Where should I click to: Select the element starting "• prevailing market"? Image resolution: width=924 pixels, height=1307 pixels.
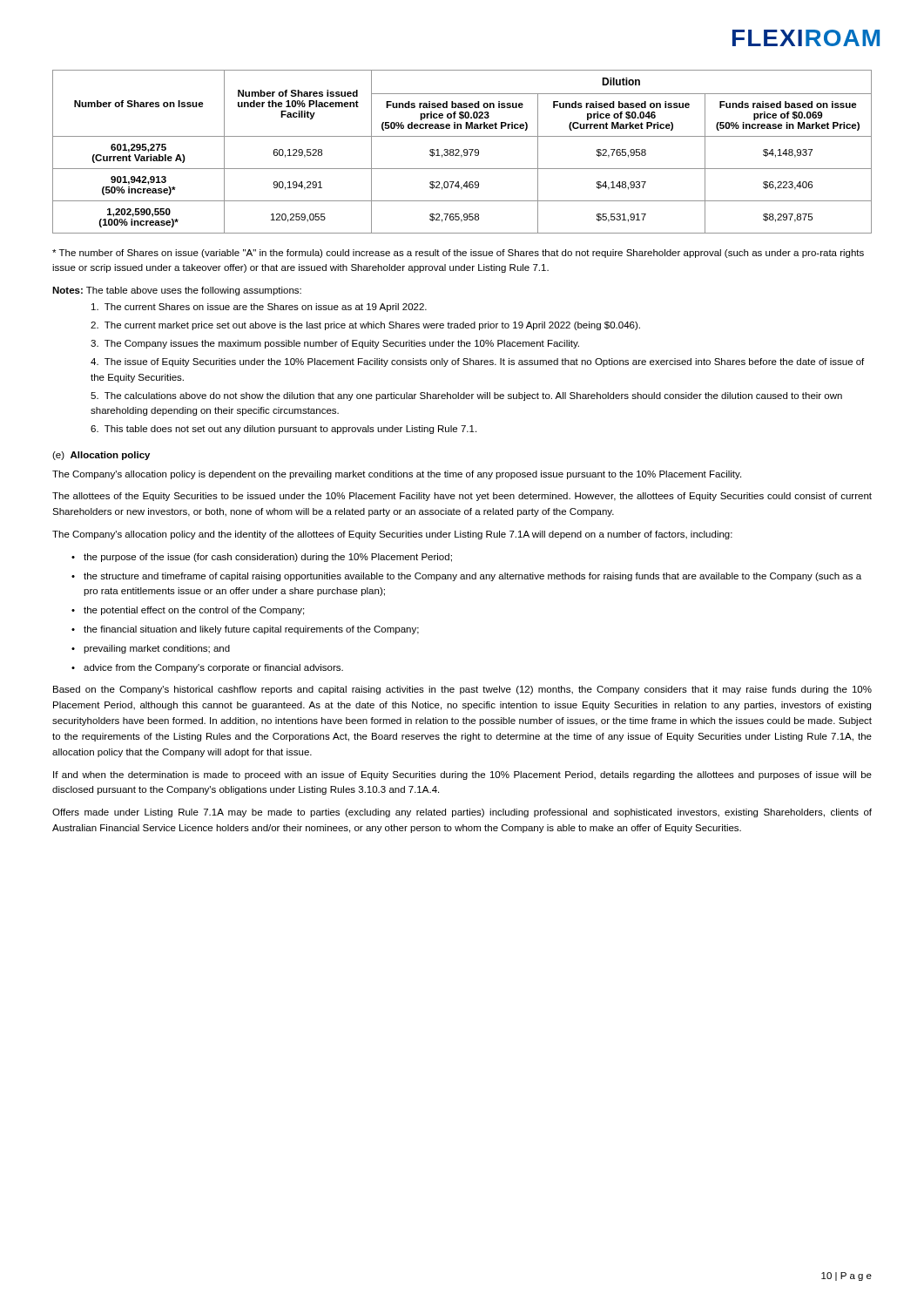[x=157, y=649]
